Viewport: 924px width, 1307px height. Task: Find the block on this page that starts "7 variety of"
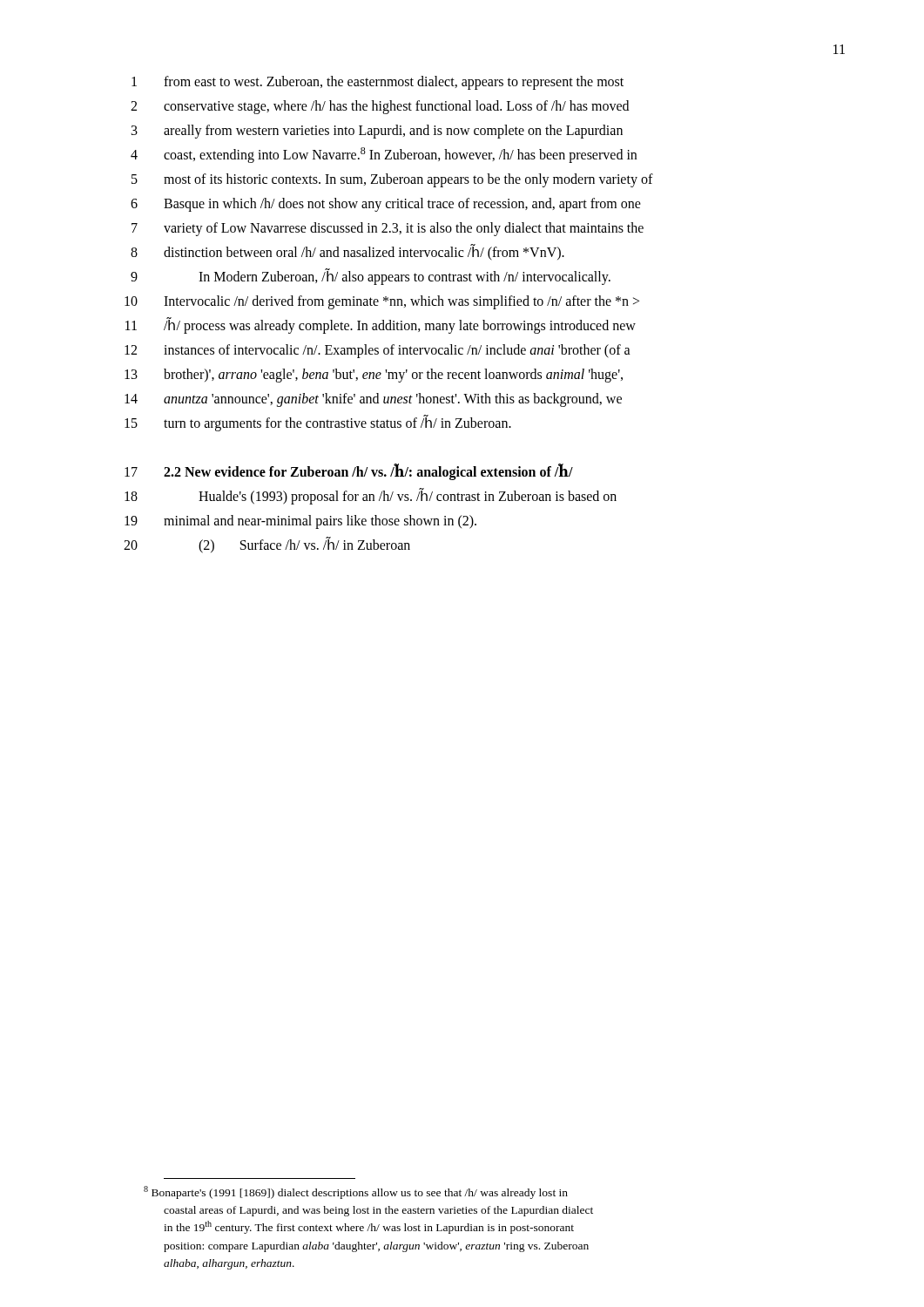475,228
